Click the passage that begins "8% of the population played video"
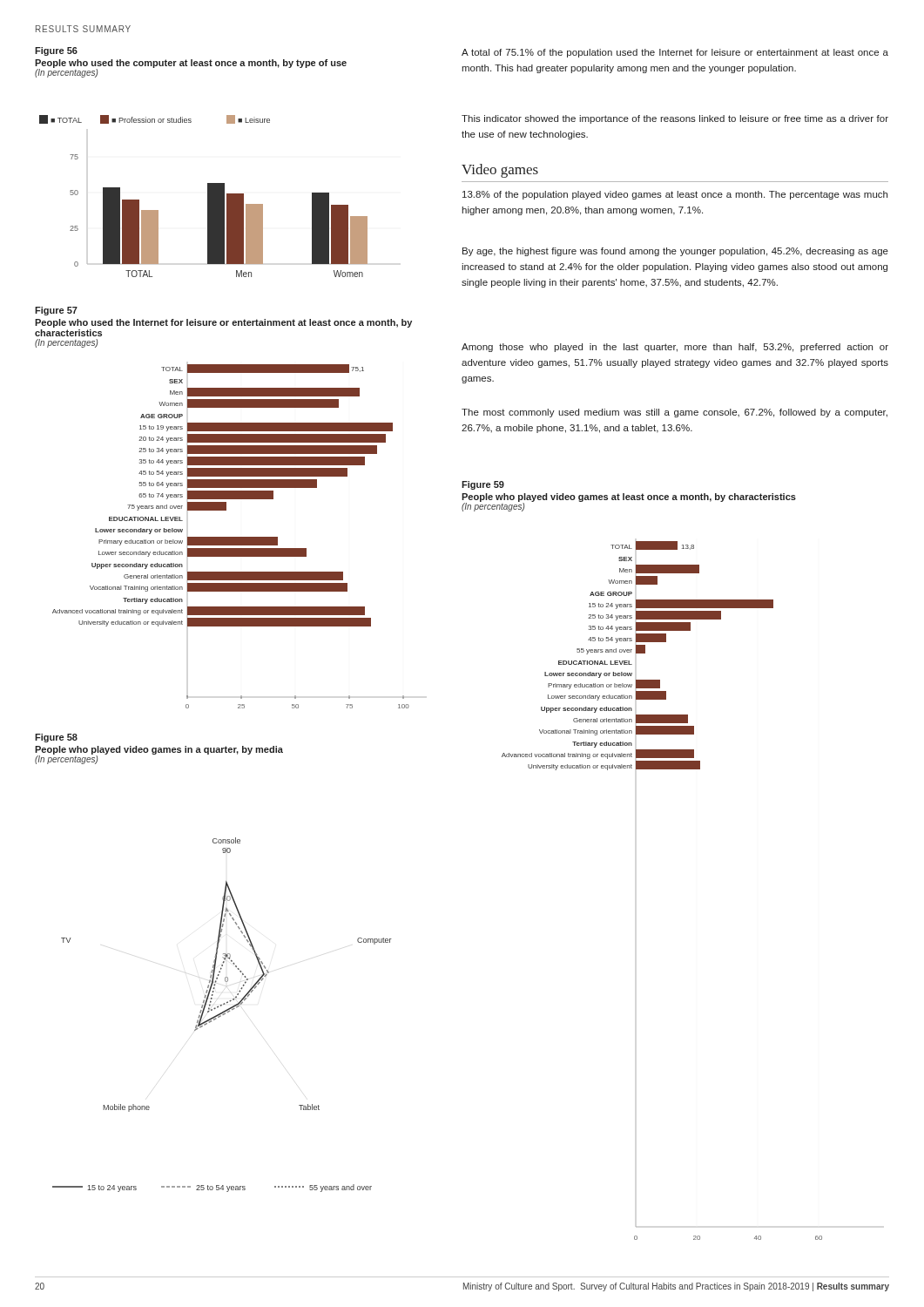Screen dimensions: 1307x924 (x=675, y=202)
